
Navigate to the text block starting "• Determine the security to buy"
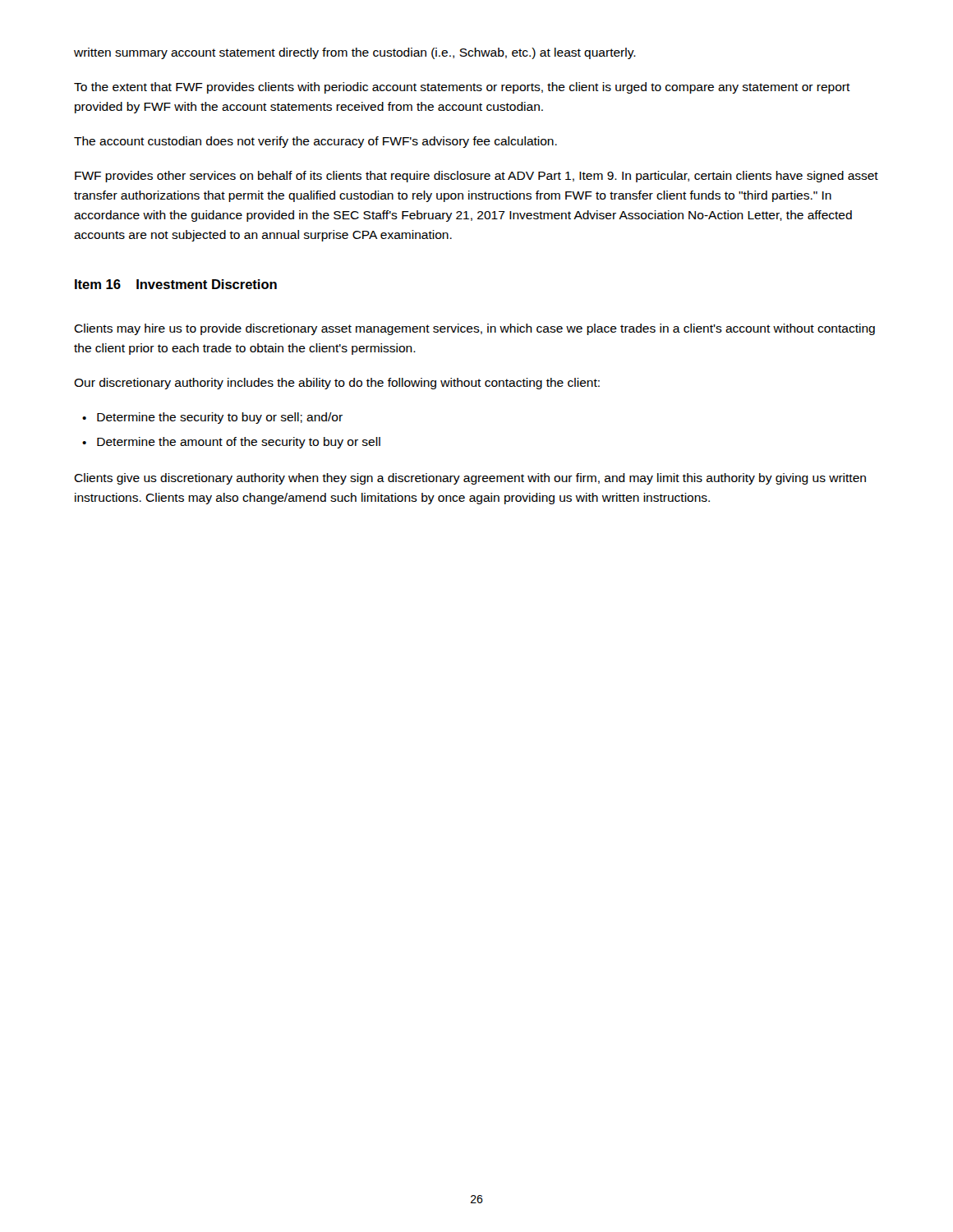pos(212,417)
